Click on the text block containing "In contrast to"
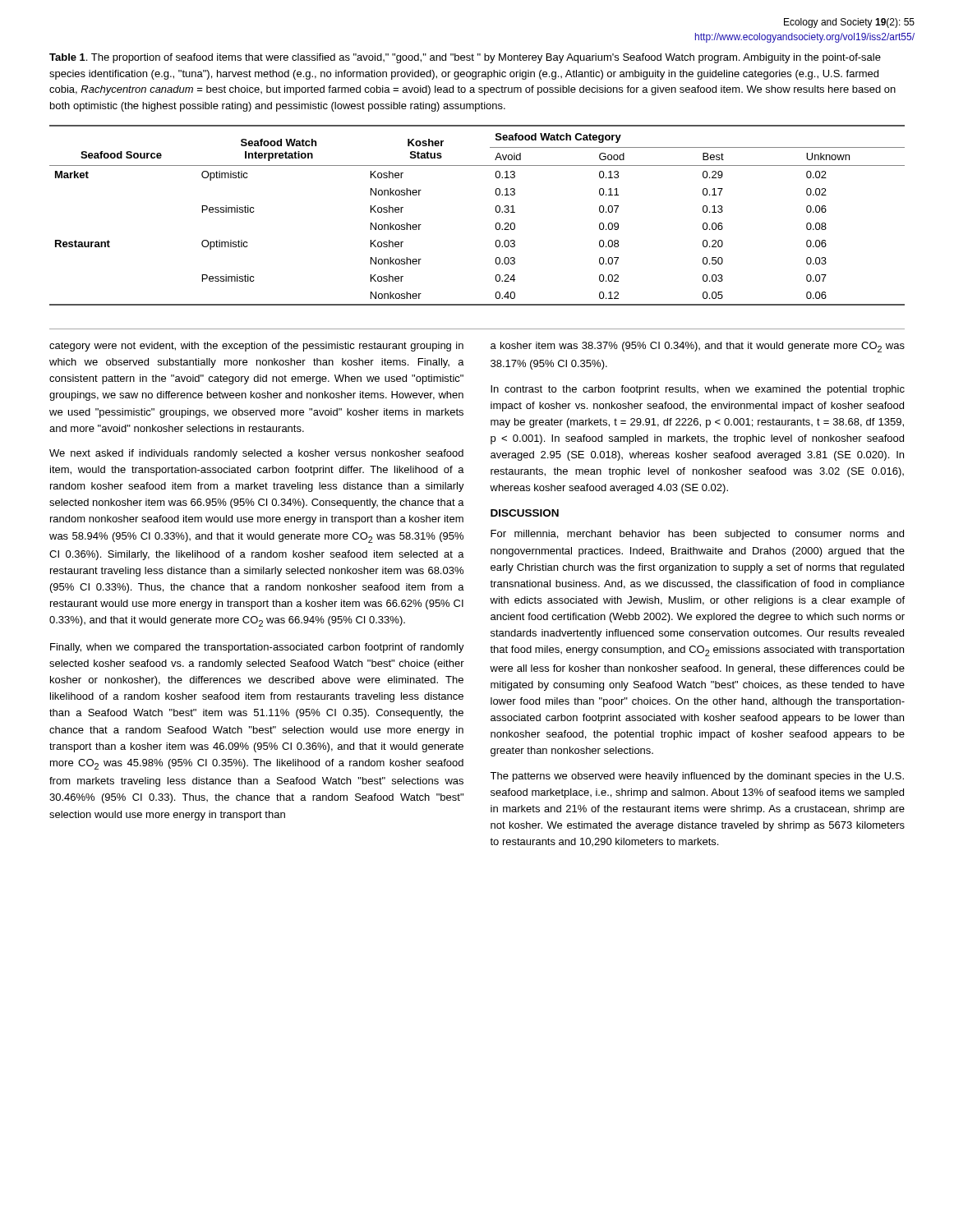The image size is (954, 1232). click(697, 438)
